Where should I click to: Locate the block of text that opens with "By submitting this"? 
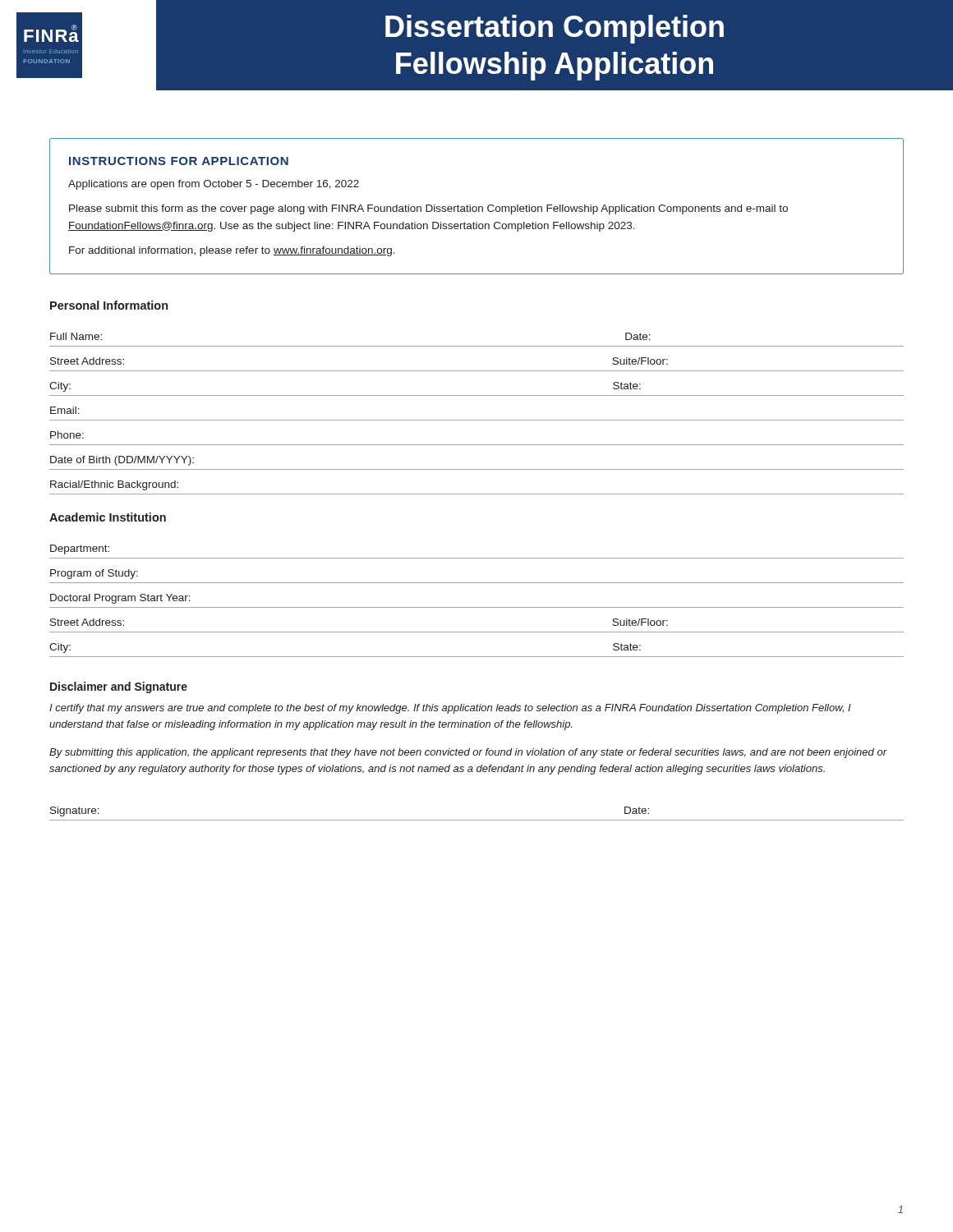point(468,760)
